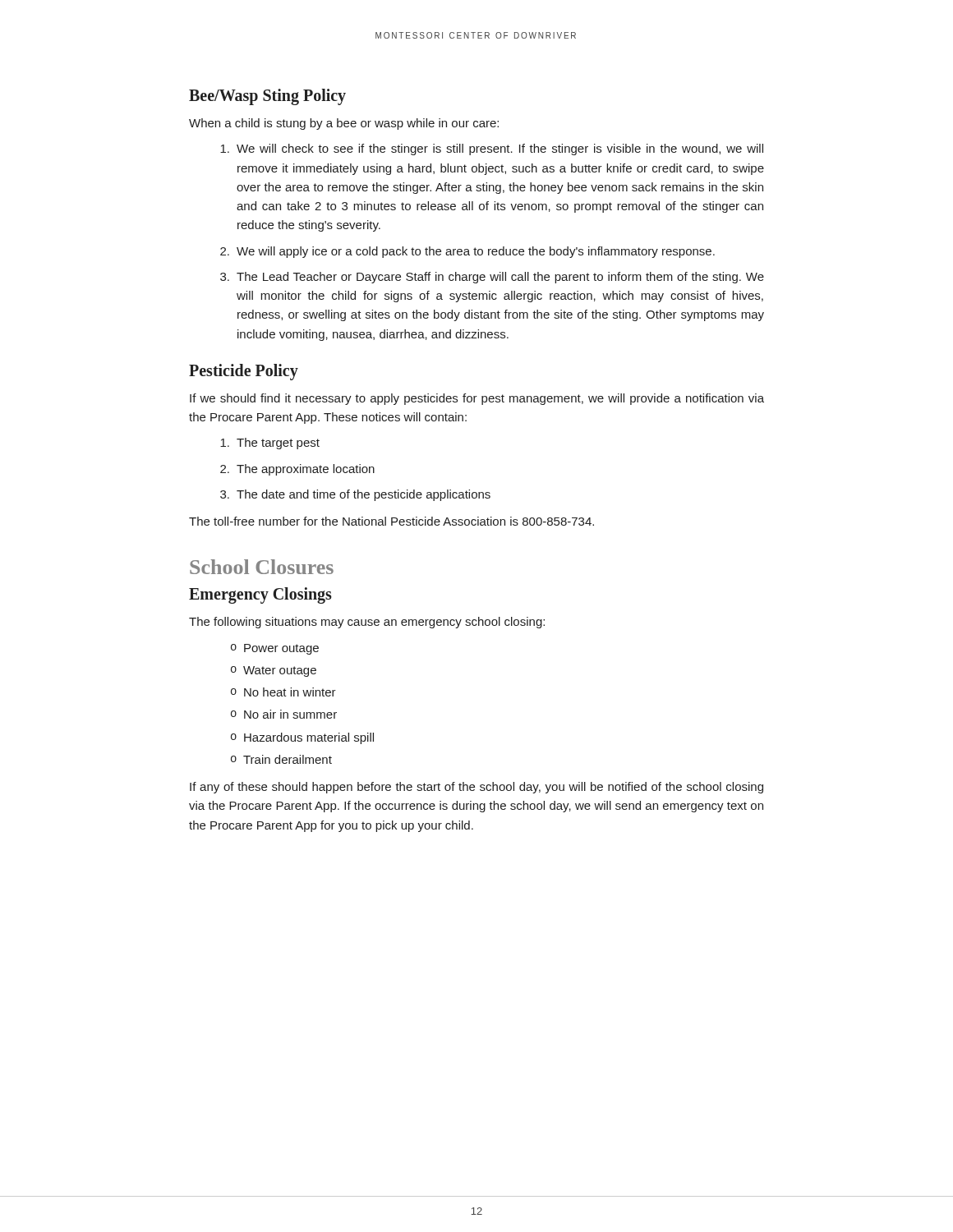Find the list item that reads "Water outage"
Image resolution: width=953 pixels, height=1232 pixels.
[x=280, y=670]
